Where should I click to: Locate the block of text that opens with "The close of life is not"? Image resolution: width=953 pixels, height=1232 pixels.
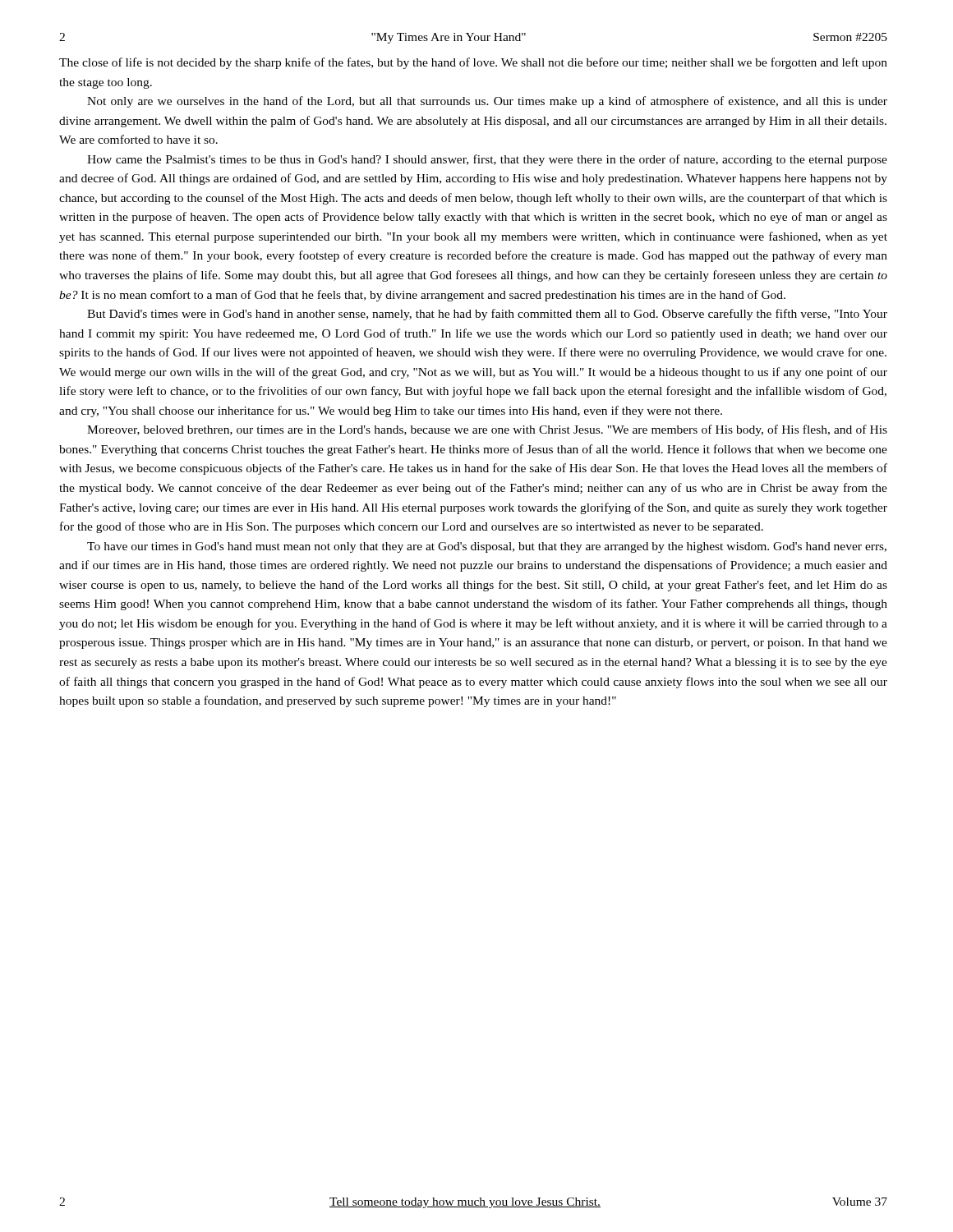pos(473,381)
